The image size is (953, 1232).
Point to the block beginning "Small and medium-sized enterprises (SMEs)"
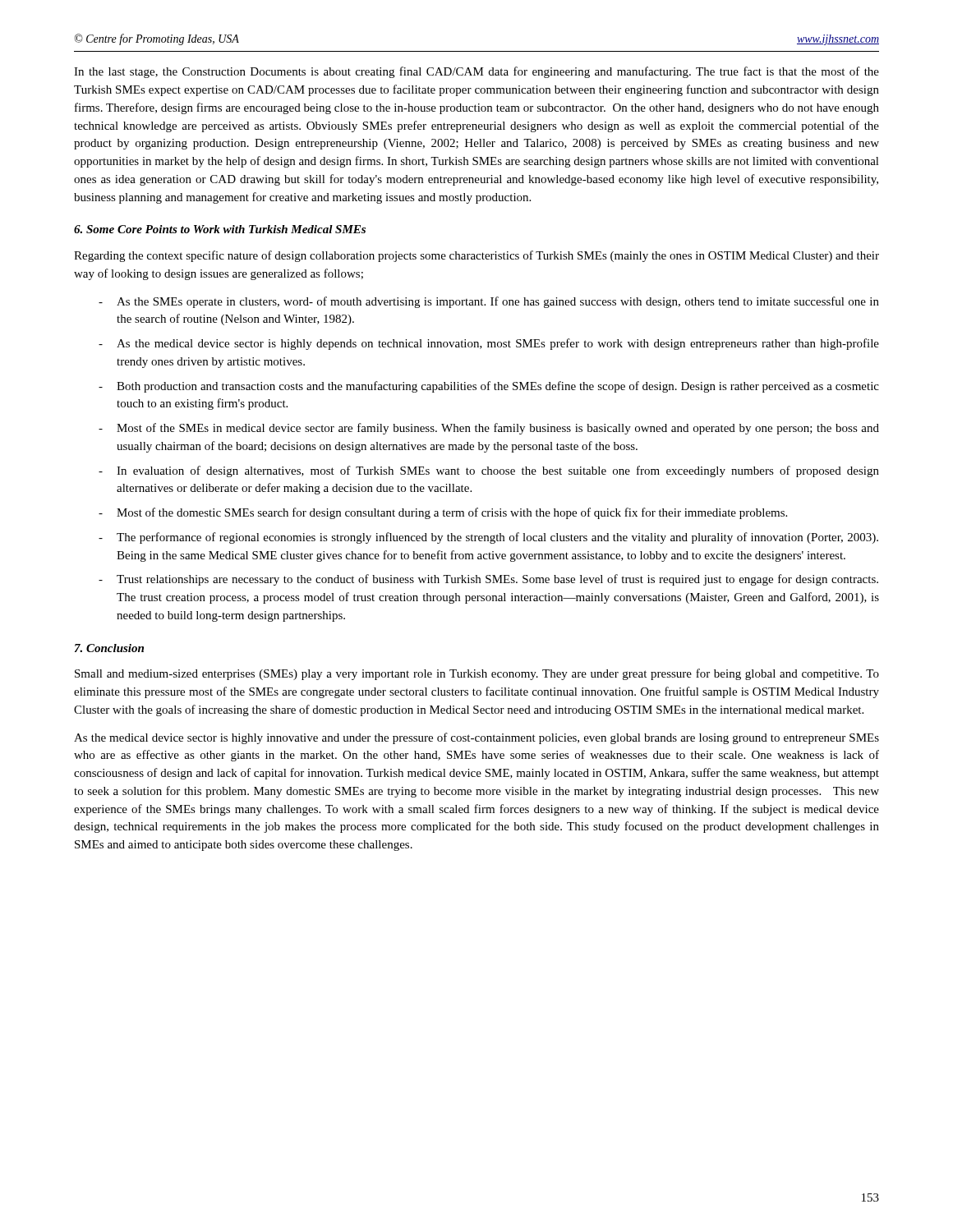point(476,692)
